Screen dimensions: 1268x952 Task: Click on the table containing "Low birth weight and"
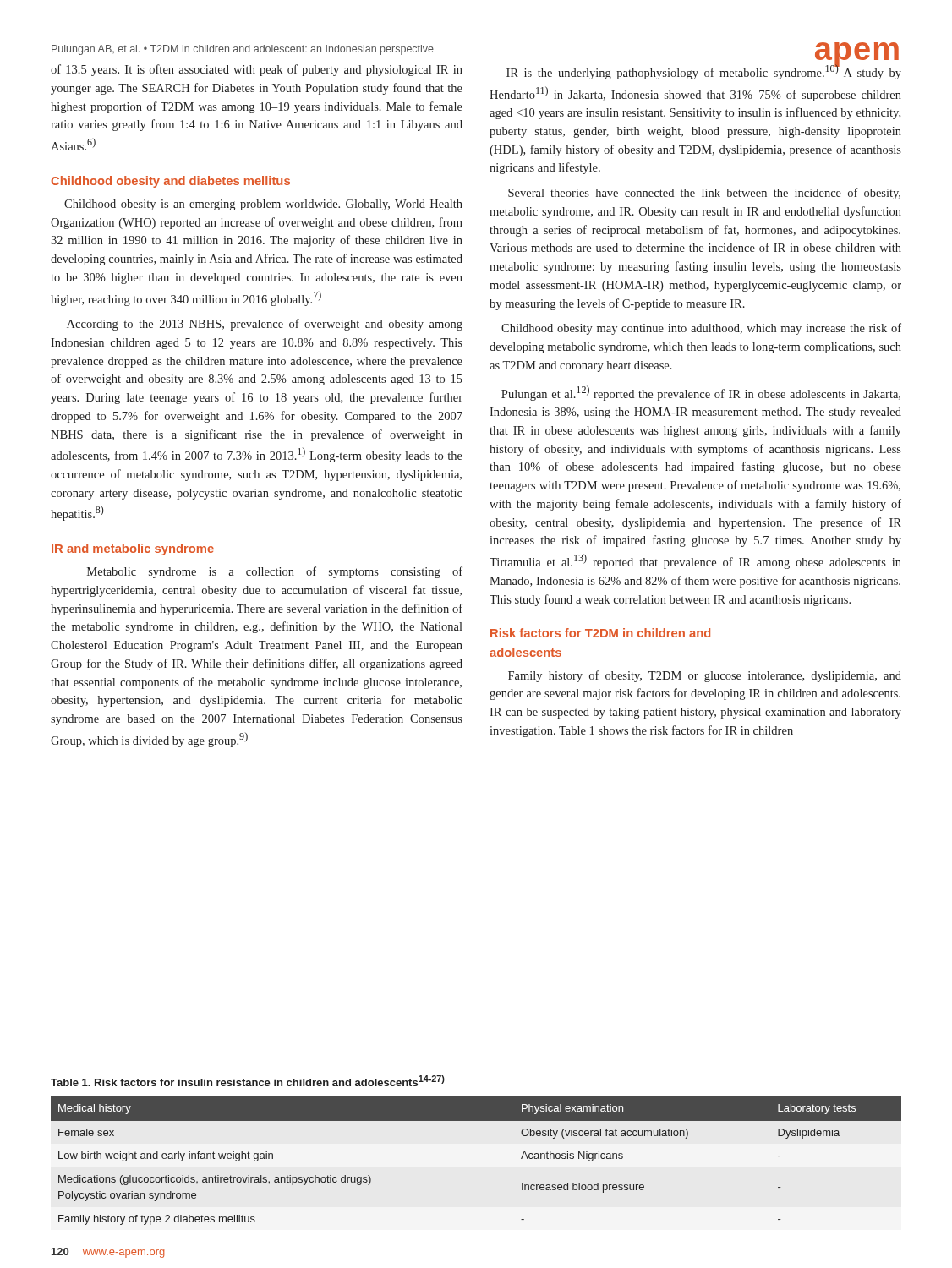click(476, 1163)
